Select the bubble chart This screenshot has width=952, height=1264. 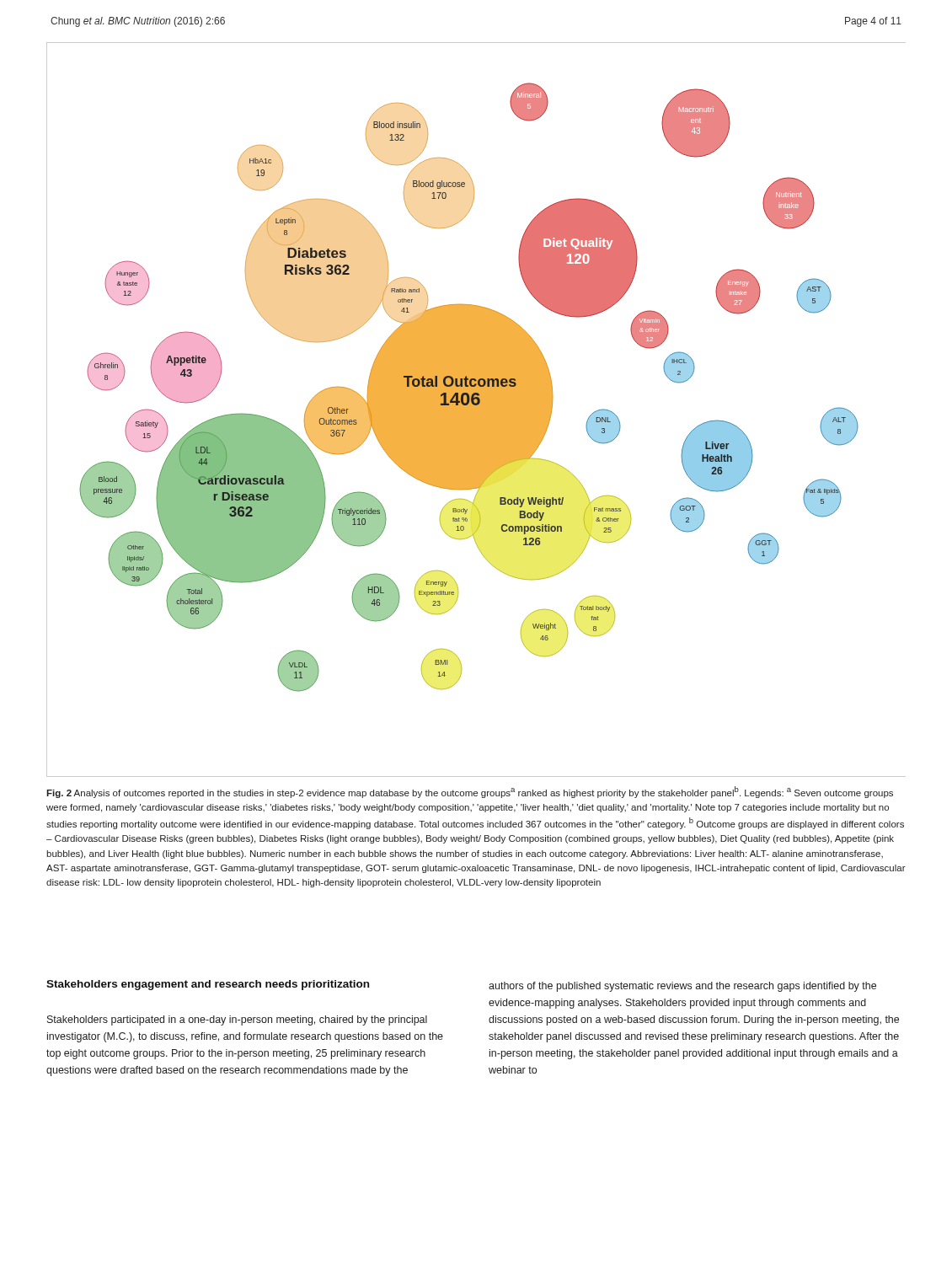pyautogui.click(x=476, y=410)
